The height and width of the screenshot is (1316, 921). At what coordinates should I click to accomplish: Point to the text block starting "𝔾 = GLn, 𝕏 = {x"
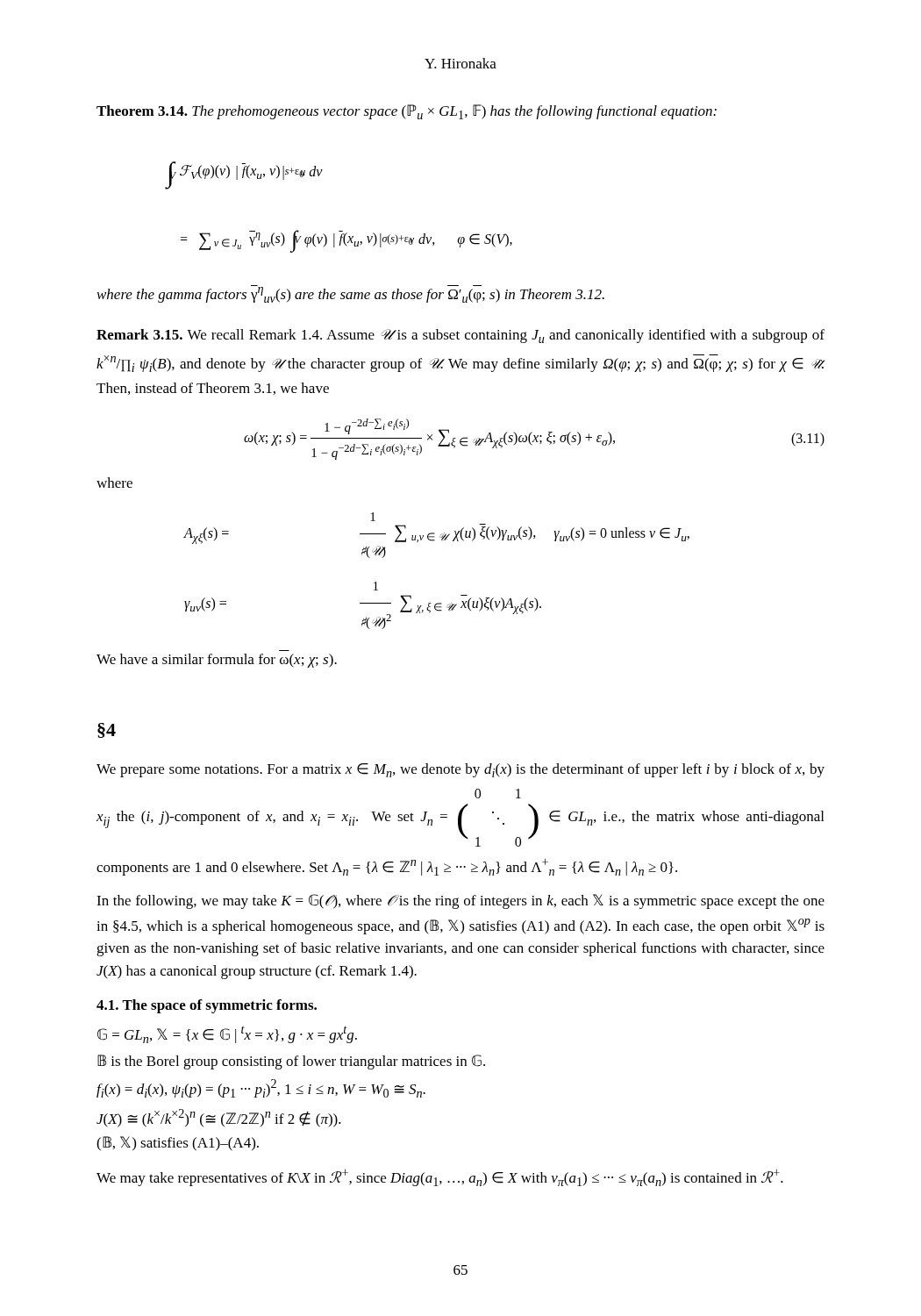tap(227, 1034)
